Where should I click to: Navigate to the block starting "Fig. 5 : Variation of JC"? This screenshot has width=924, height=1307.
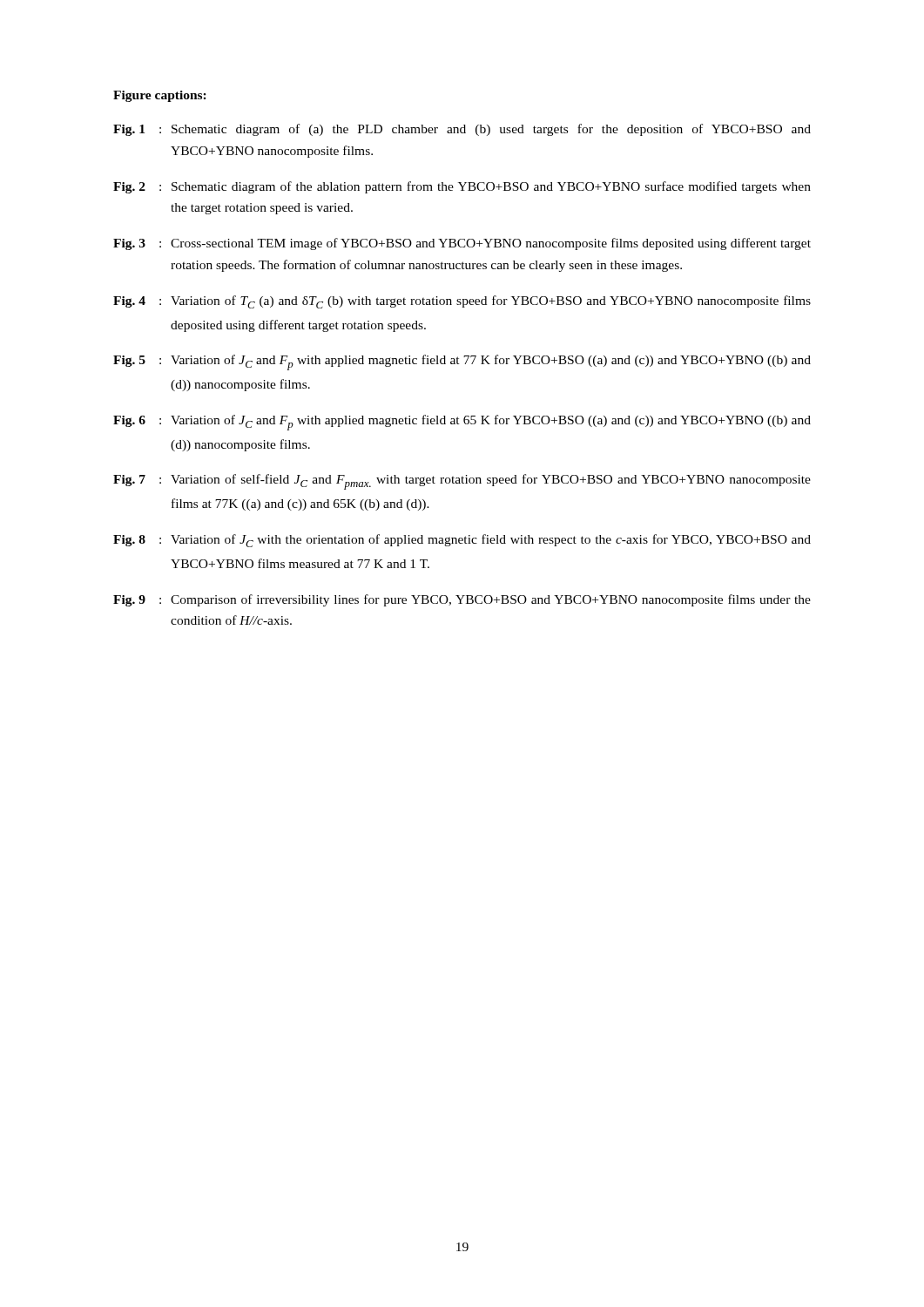[x=462, y=373]
